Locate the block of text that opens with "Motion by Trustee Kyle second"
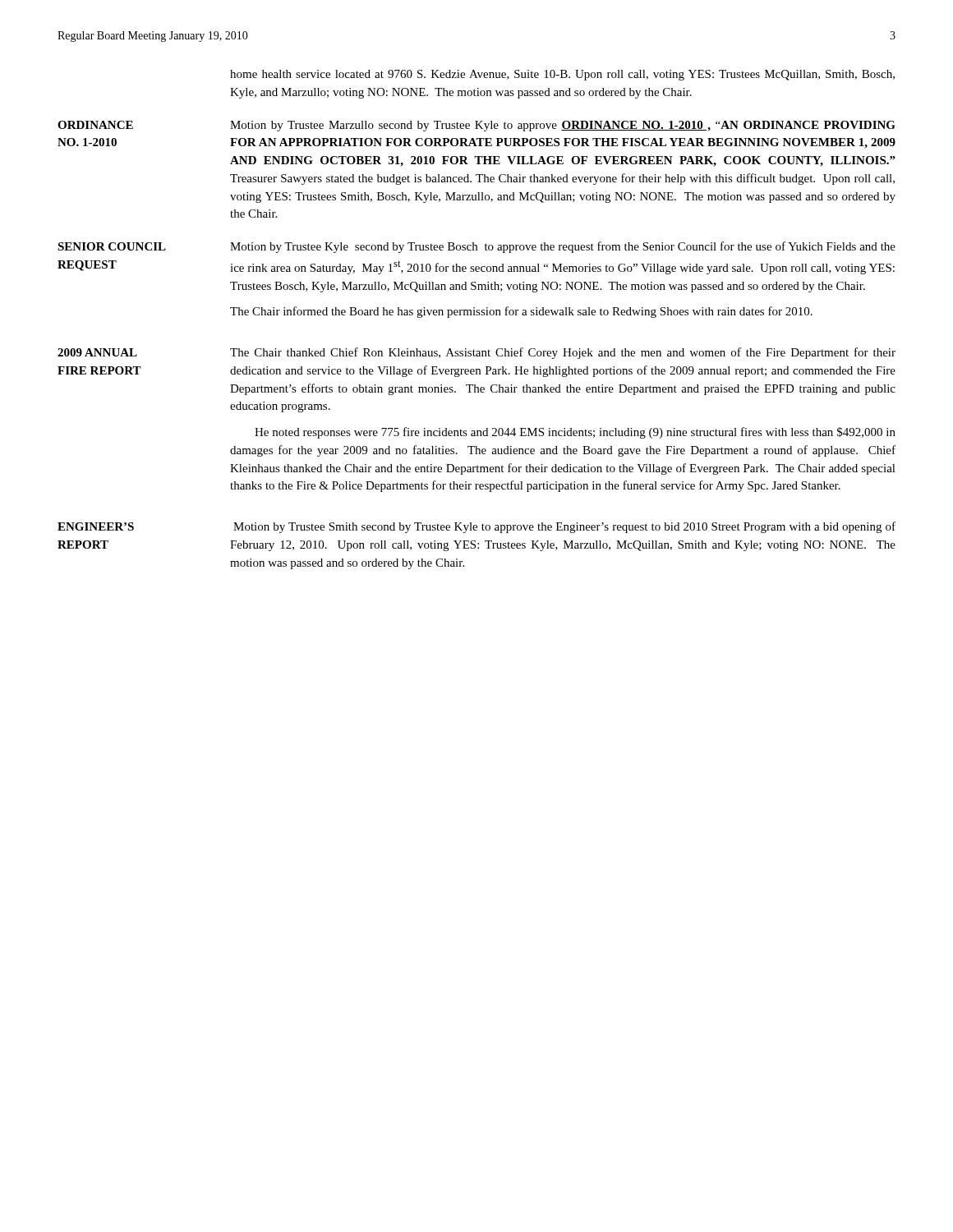 (x=563, y=280)
